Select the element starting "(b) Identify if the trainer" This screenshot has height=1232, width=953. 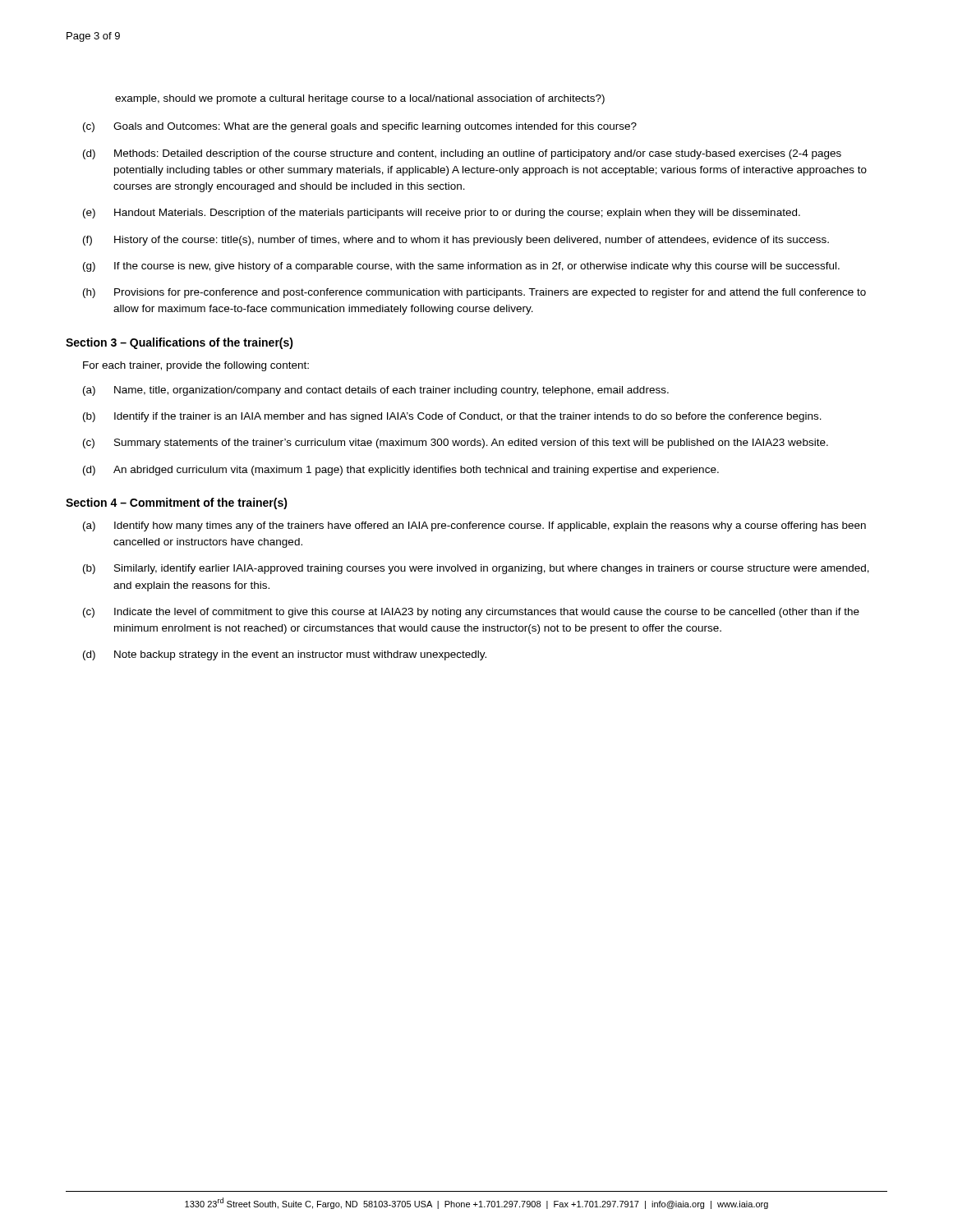tap(485, 416)
